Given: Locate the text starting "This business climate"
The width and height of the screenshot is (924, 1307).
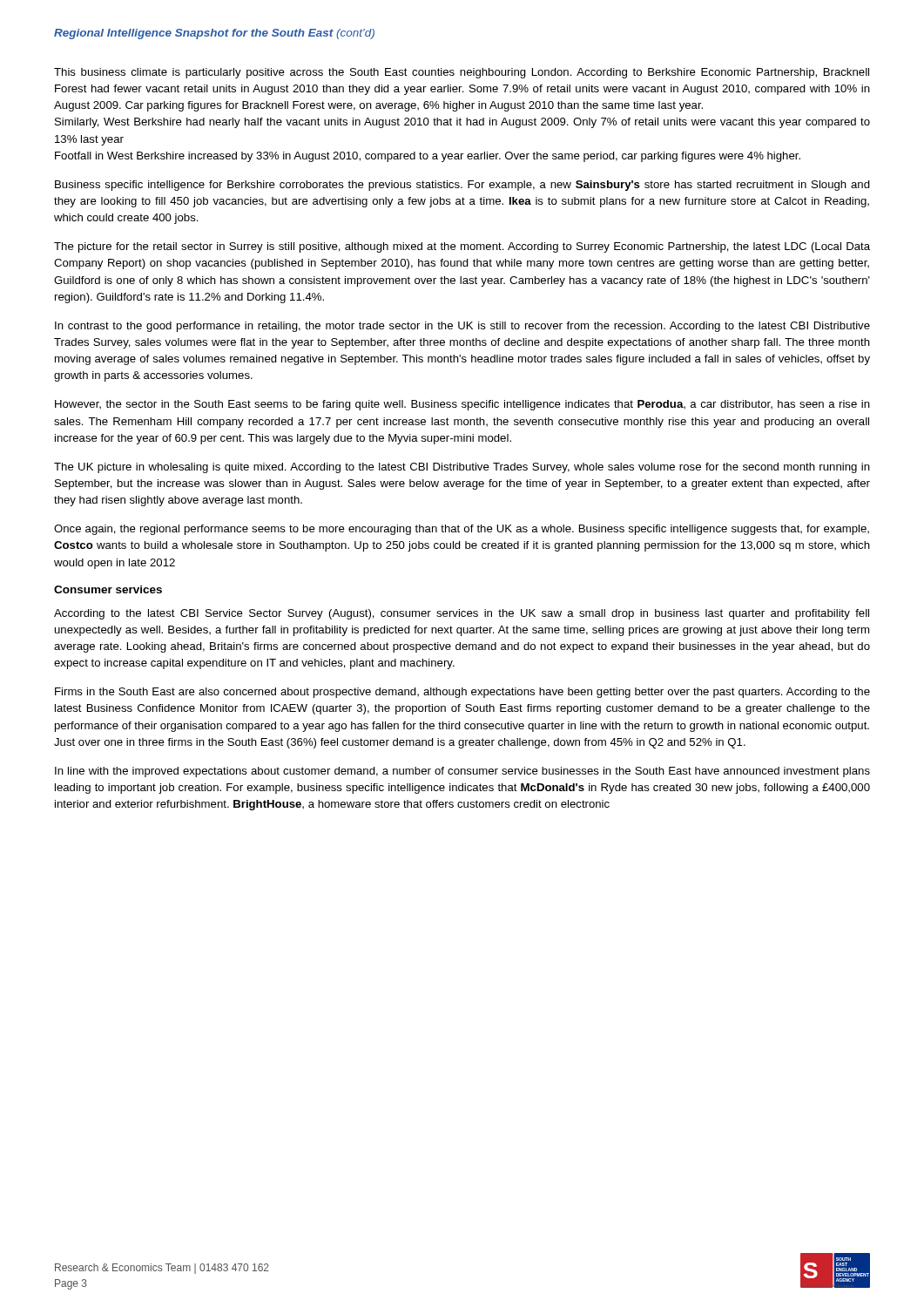Looking at the screenshot, I should 462,114.
